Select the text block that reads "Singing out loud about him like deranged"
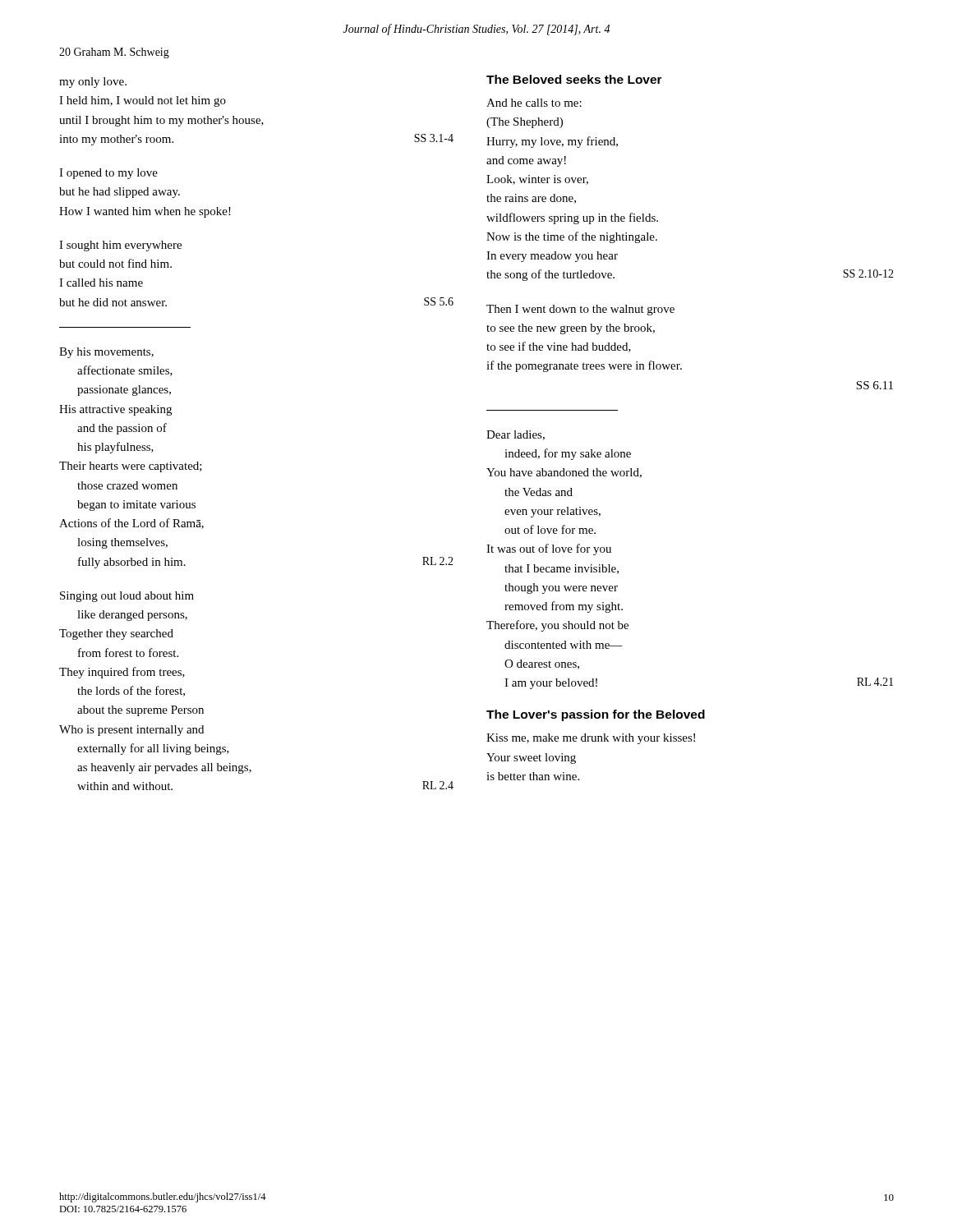This screenshot has width=953, height=1232. (127, 597)
